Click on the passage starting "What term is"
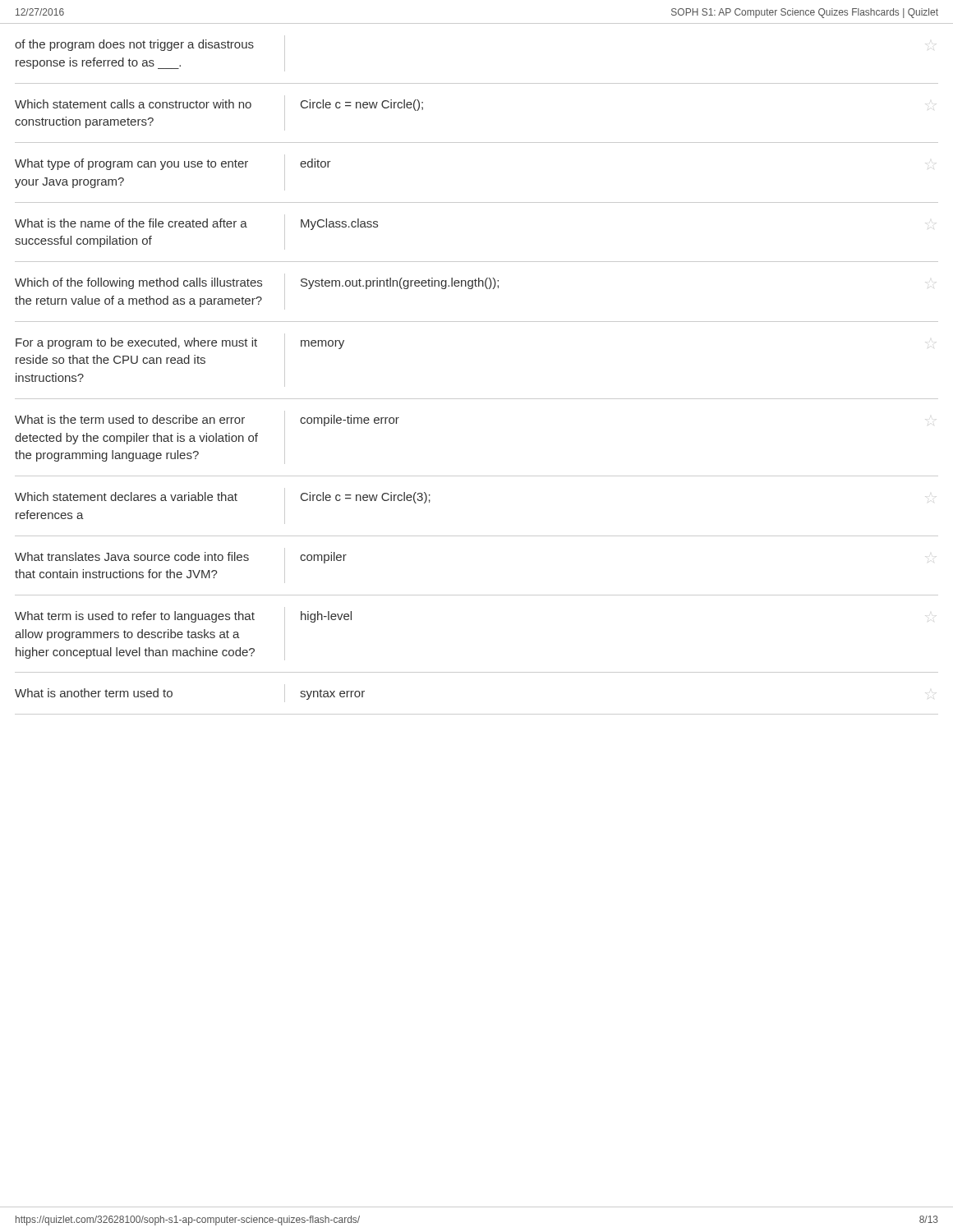953x1232 pixels. coord(183,634)
